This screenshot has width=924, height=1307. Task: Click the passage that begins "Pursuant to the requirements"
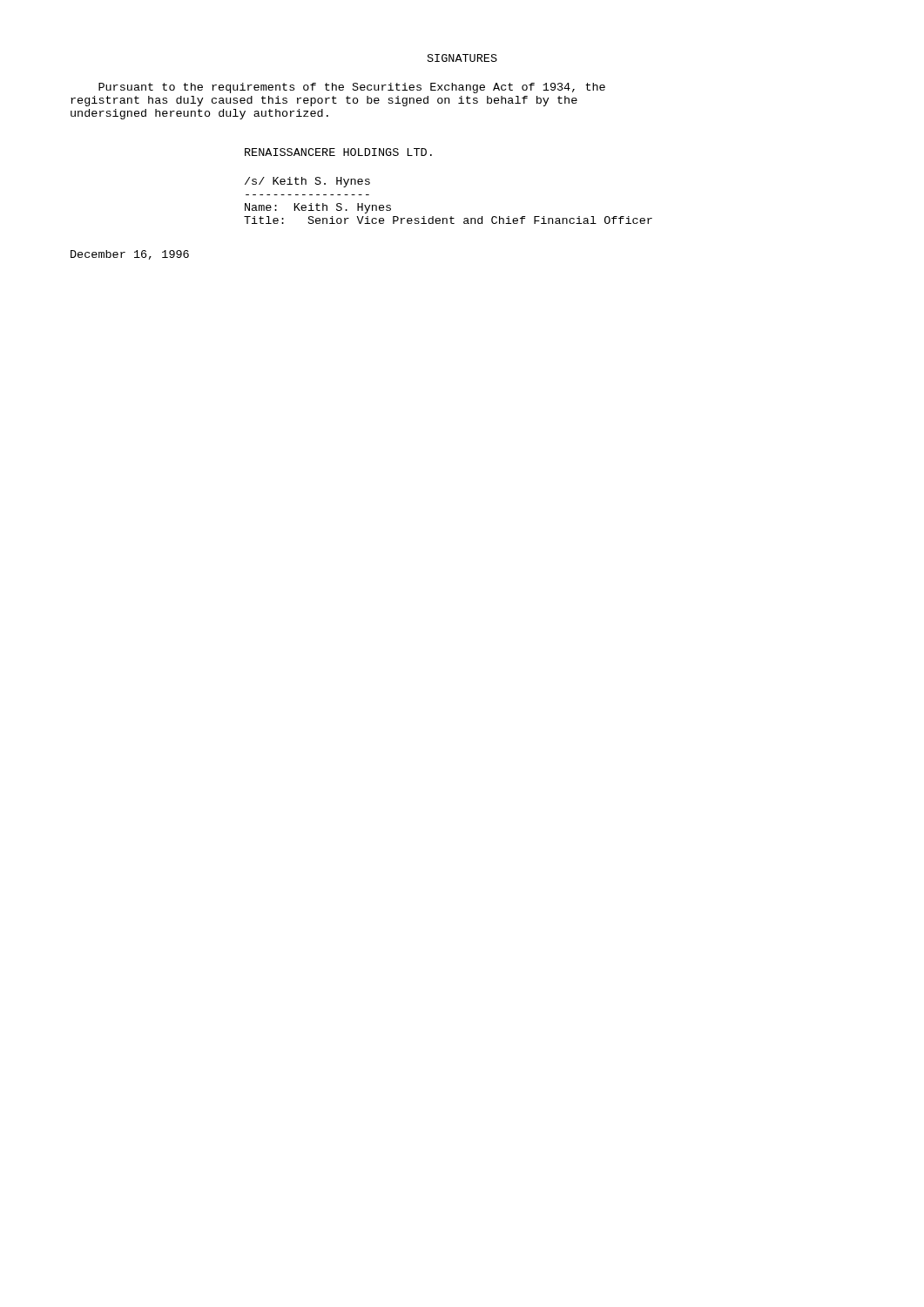click(x=338, y=101)
